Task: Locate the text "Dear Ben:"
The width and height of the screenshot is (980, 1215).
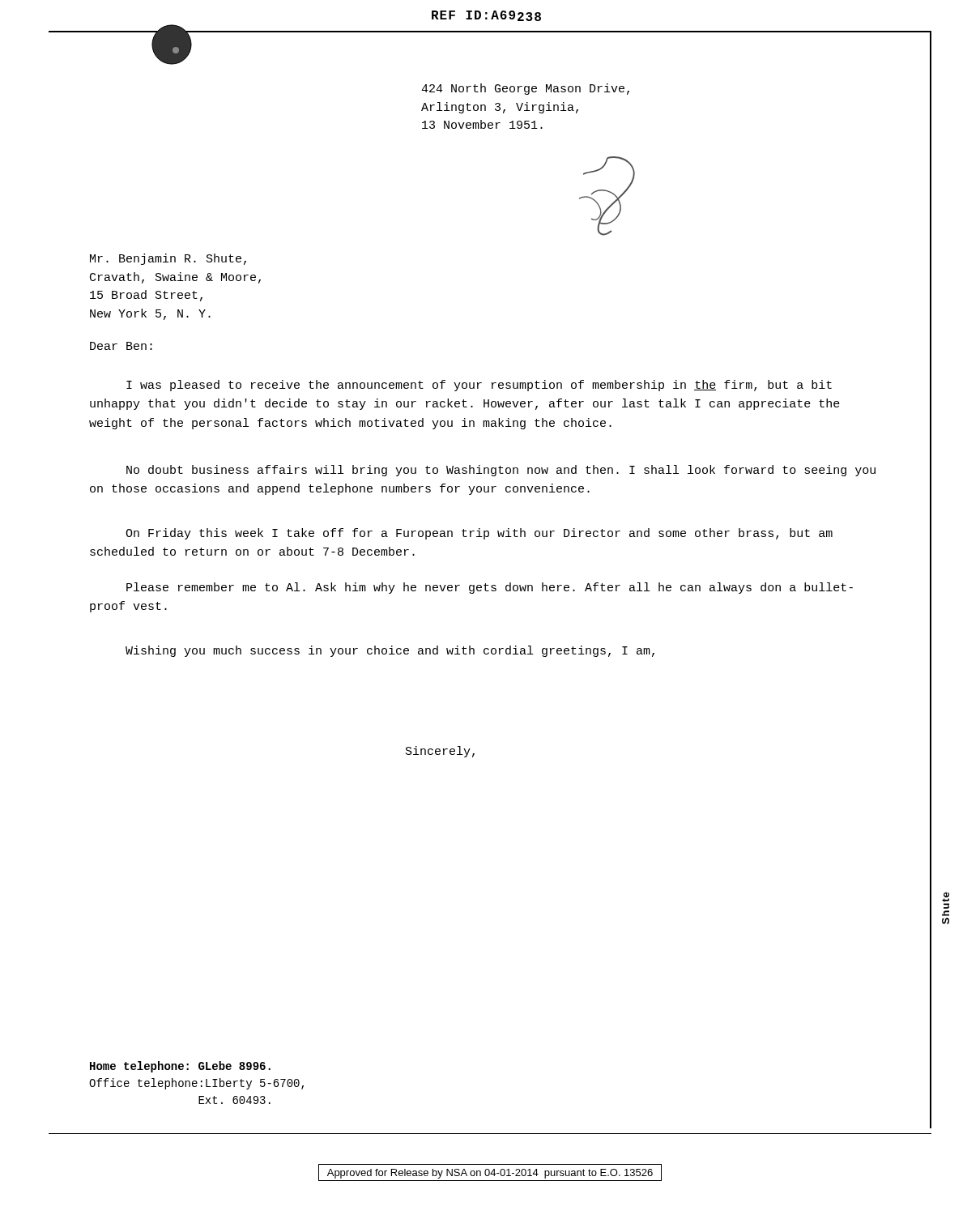Action: [122, 347]
